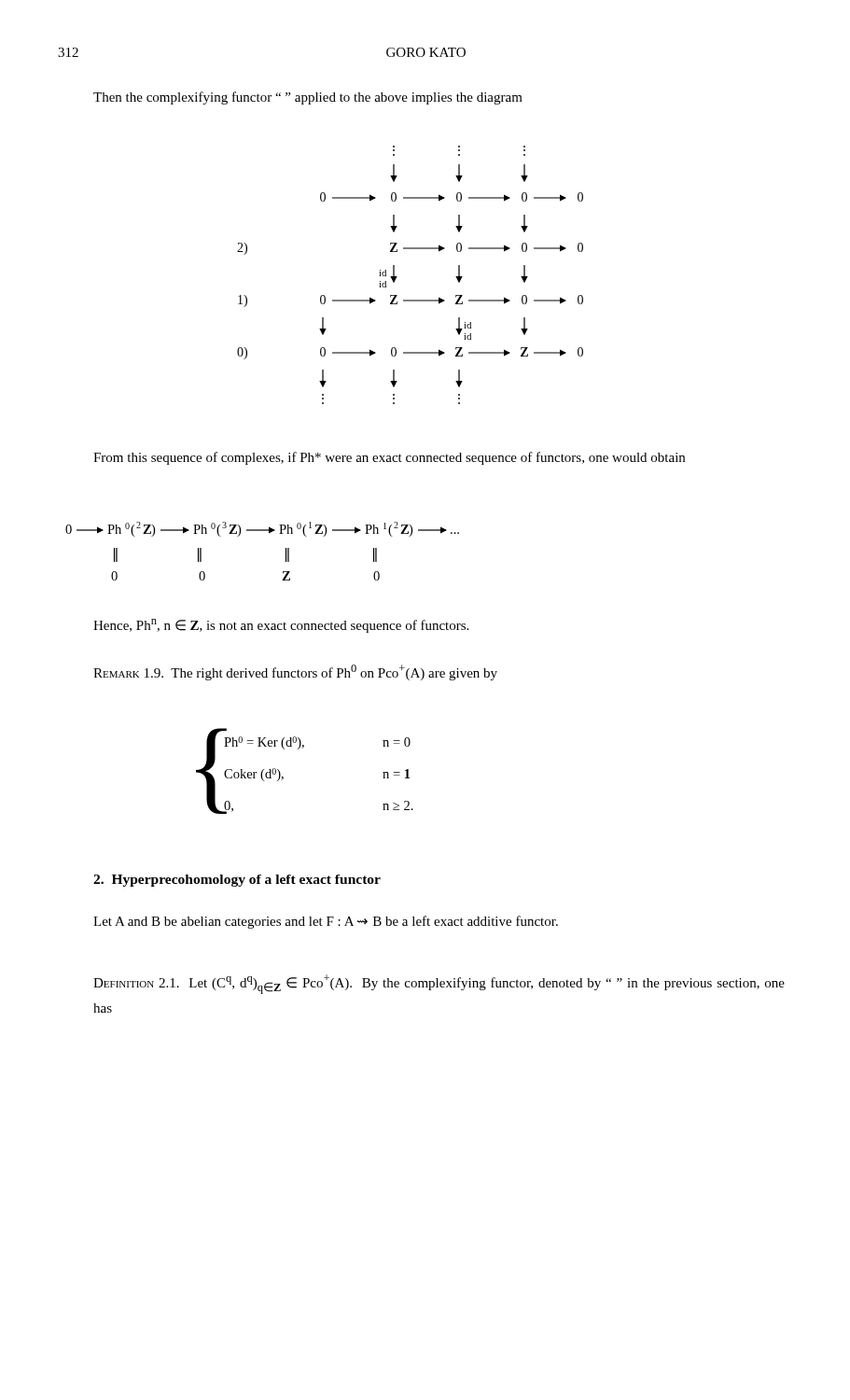Click on the block starting "Definition 2.1. Let (Cq, dq)q∈Z"
850x1400 pixels.
(x=439, y=994)
